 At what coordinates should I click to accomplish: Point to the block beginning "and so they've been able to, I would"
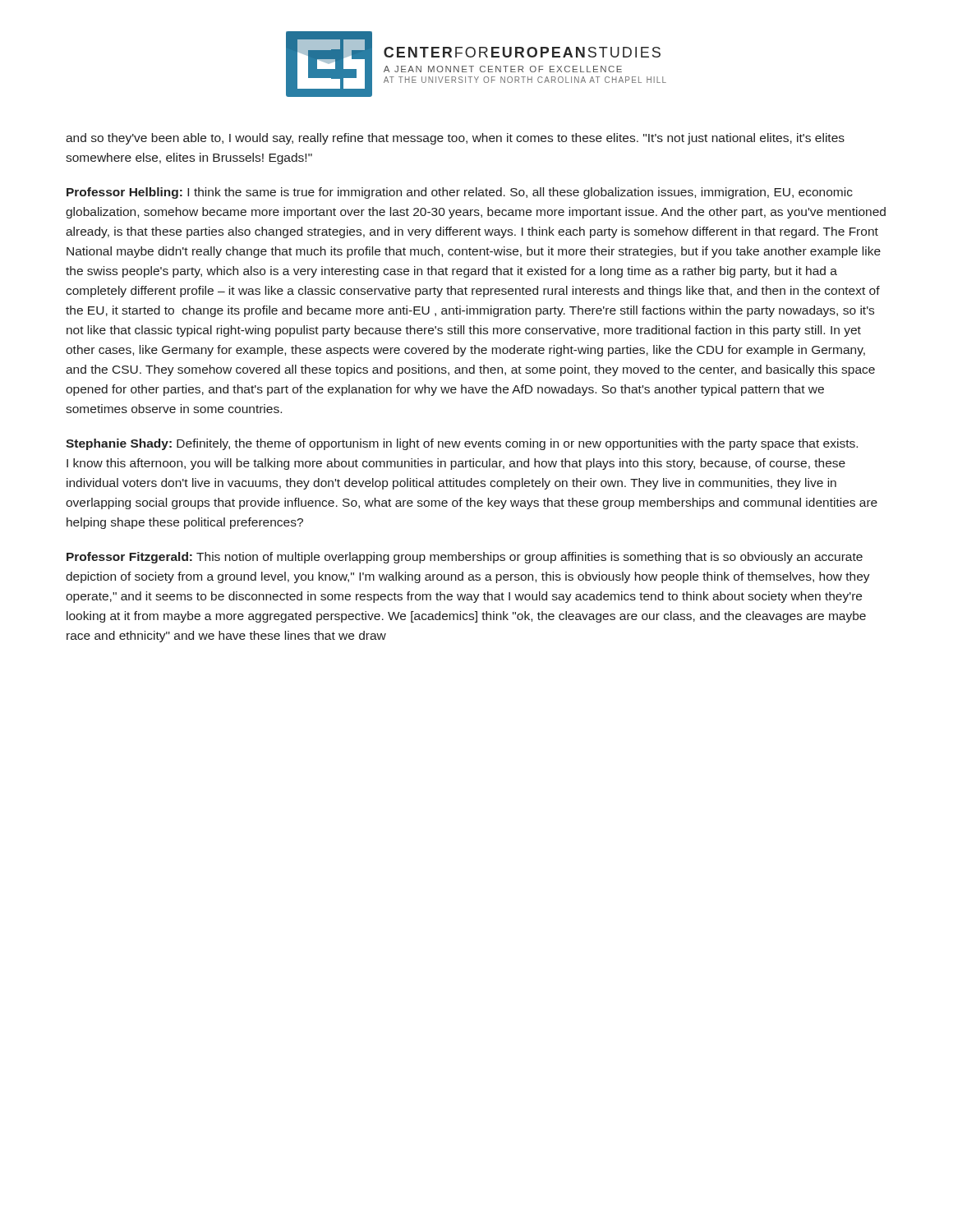pos(455,147)
